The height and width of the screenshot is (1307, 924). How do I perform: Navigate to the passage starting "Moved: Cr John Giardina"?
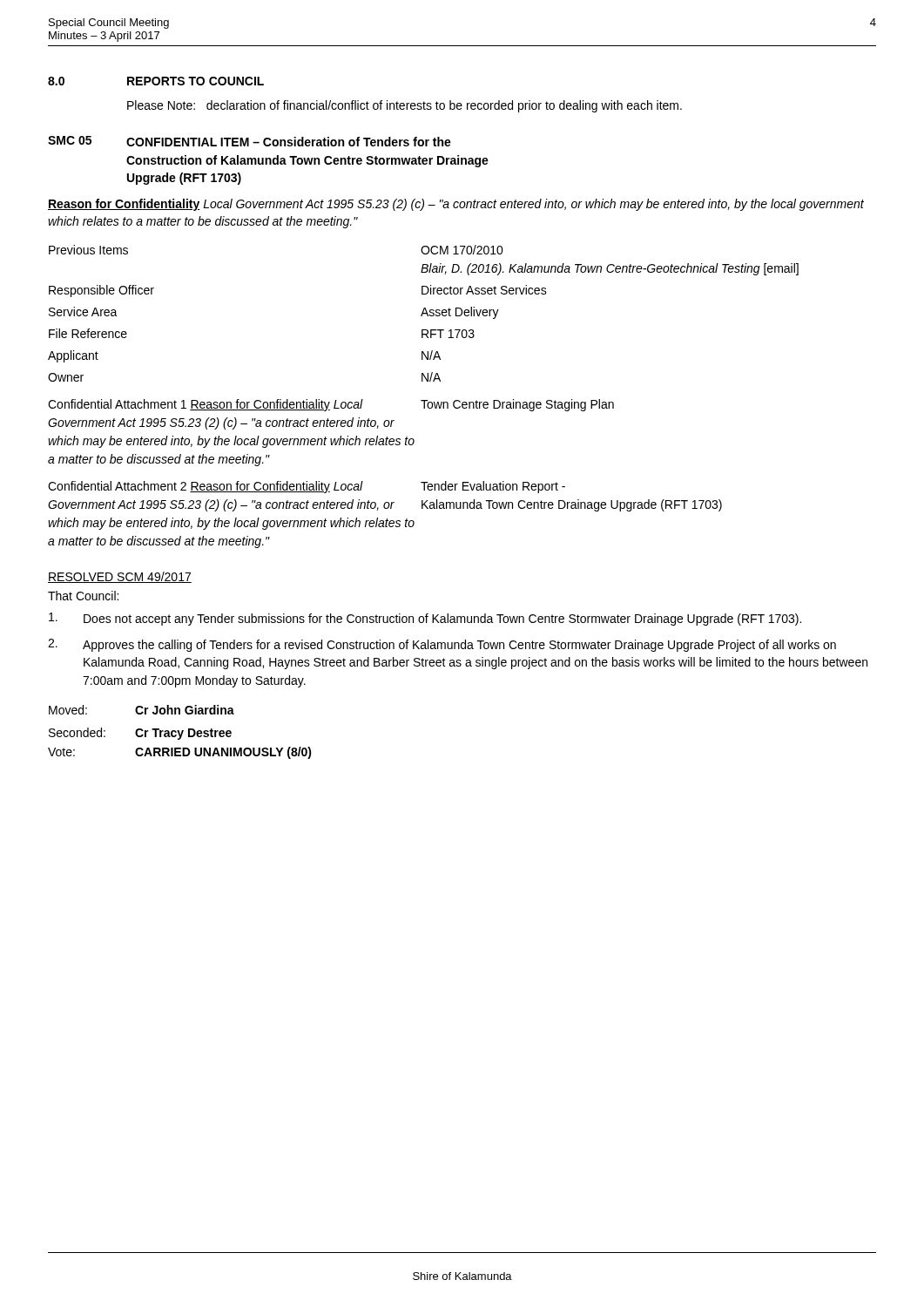[141, 710]
